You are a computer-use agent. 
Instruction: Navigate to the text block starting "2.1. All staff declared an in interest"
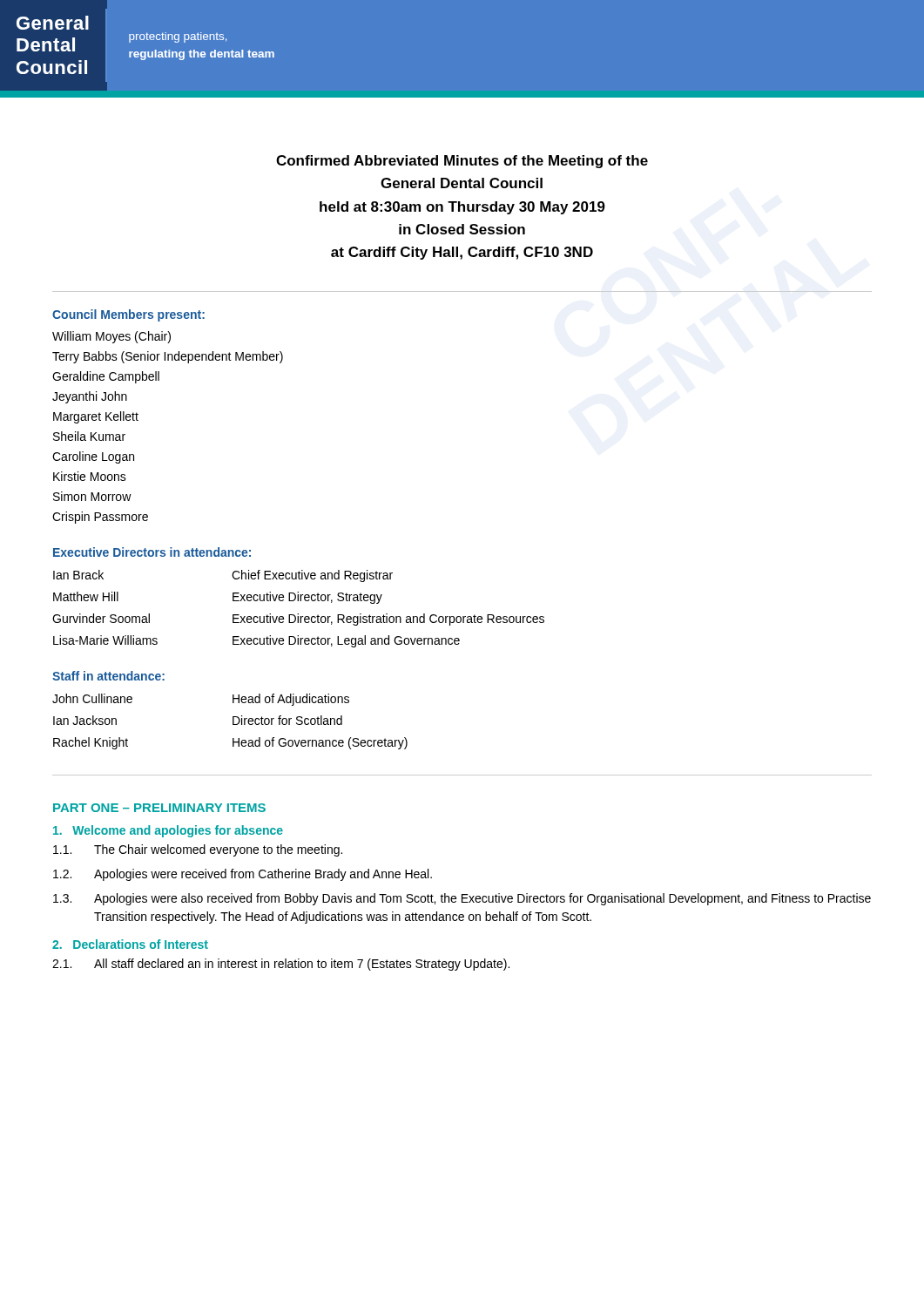(x=462, y=964)
